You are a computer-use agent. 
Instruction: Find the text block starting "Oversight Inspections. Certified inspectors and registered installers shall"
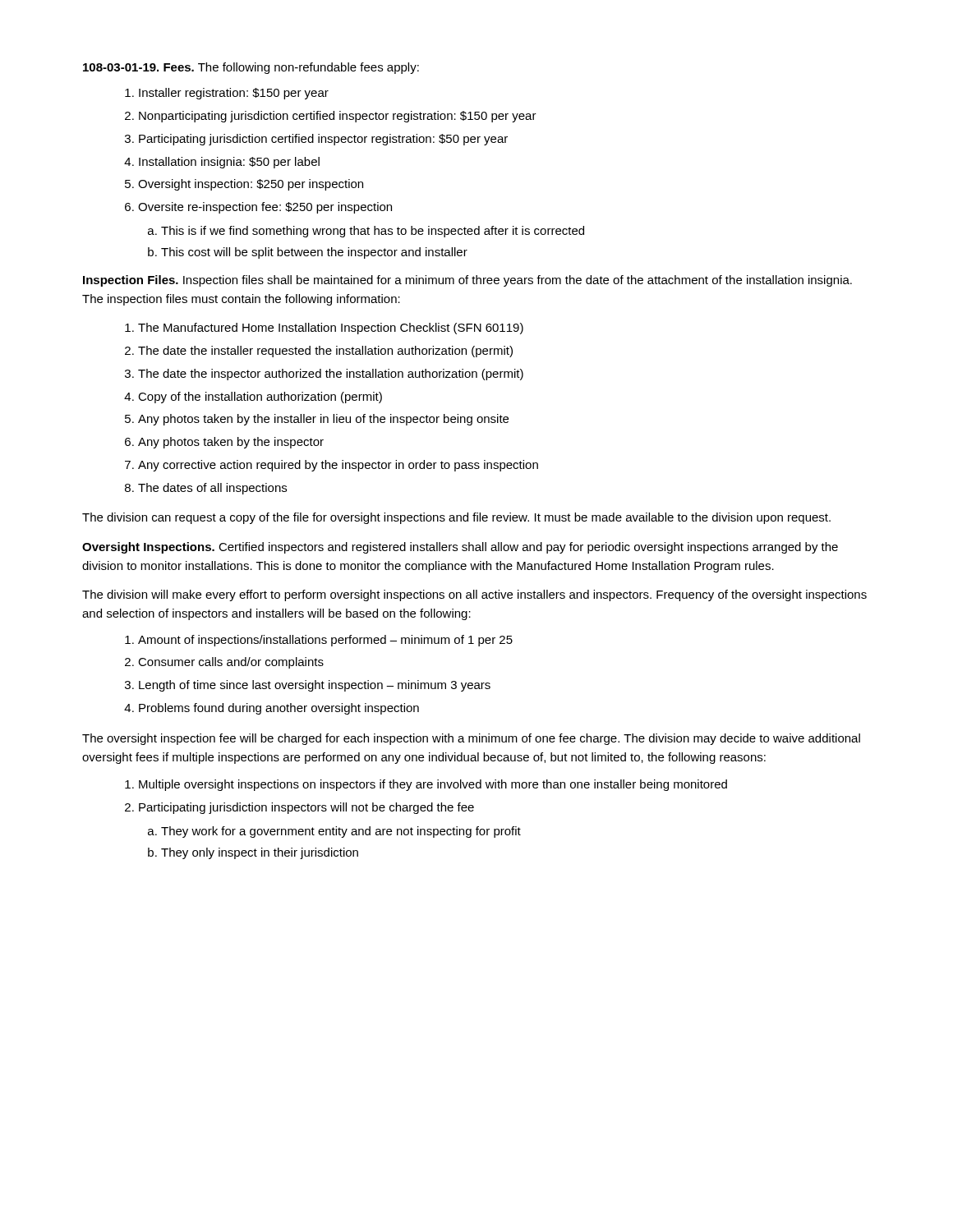point(460,556)
